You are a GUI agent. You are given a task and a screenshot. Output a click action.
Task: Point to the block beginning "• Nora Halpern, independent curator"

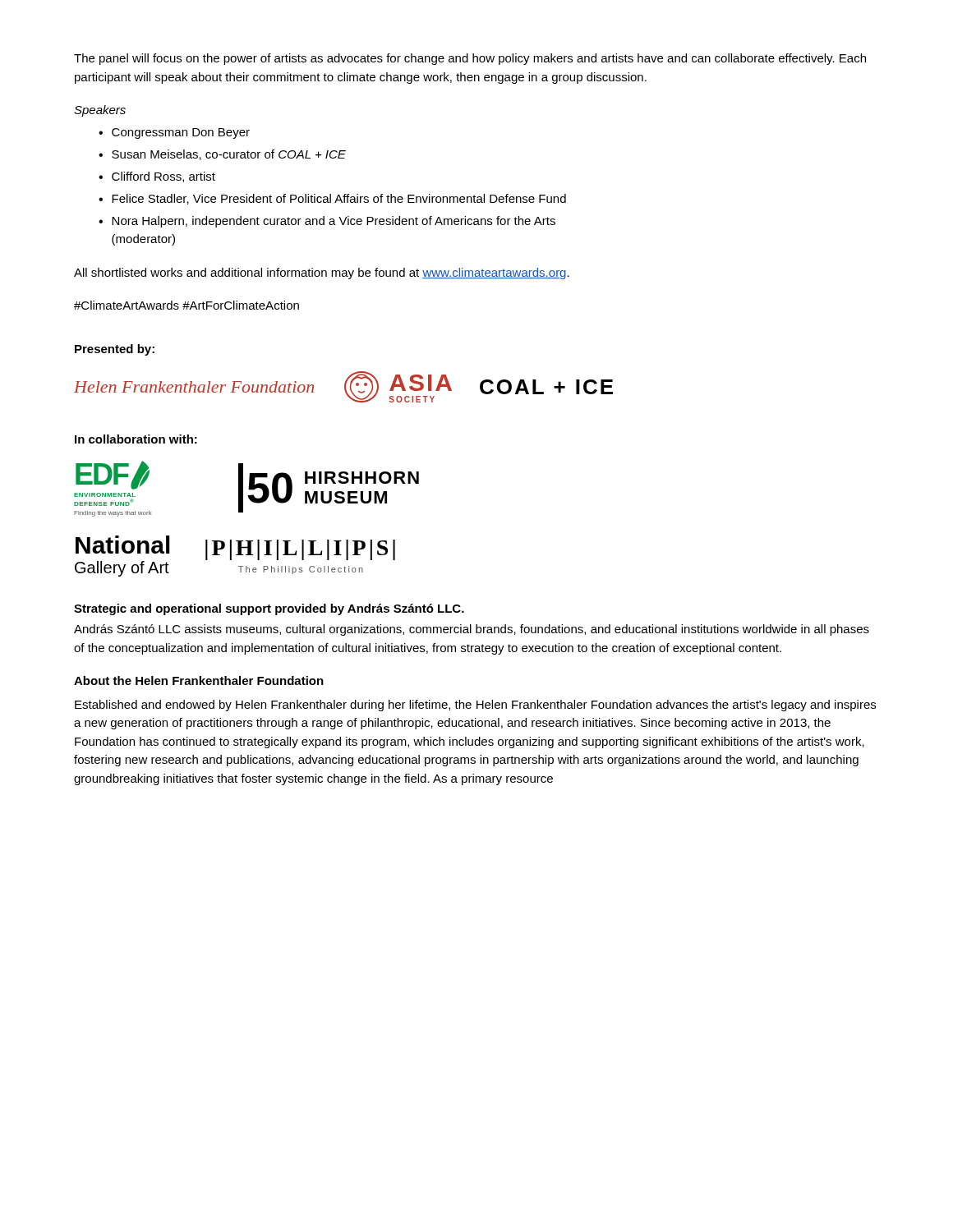coord(327,230)
